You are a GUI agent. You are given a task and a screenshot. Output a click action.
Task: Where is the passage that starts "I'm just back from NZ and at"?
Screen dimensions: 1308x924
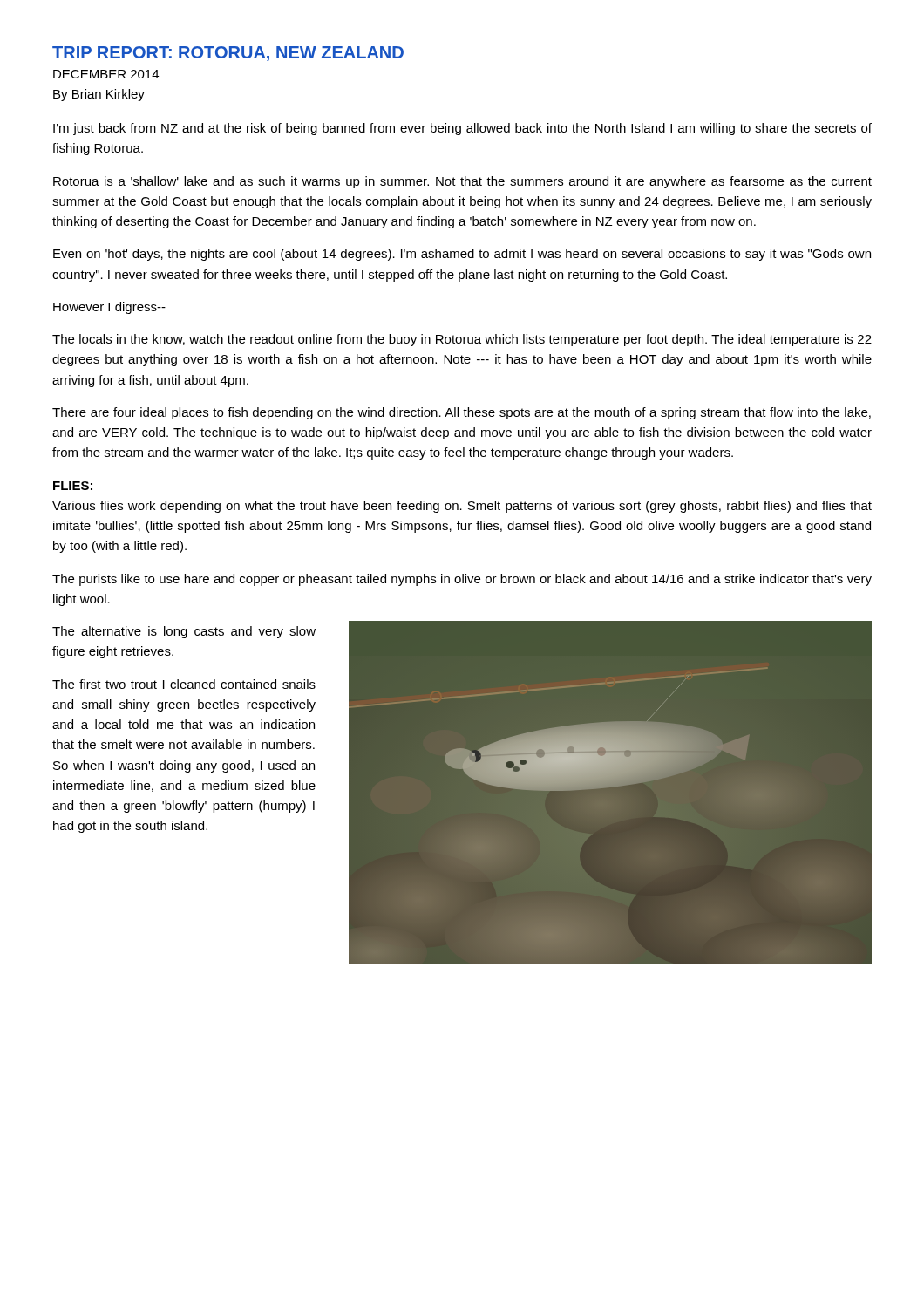point(462,138)
